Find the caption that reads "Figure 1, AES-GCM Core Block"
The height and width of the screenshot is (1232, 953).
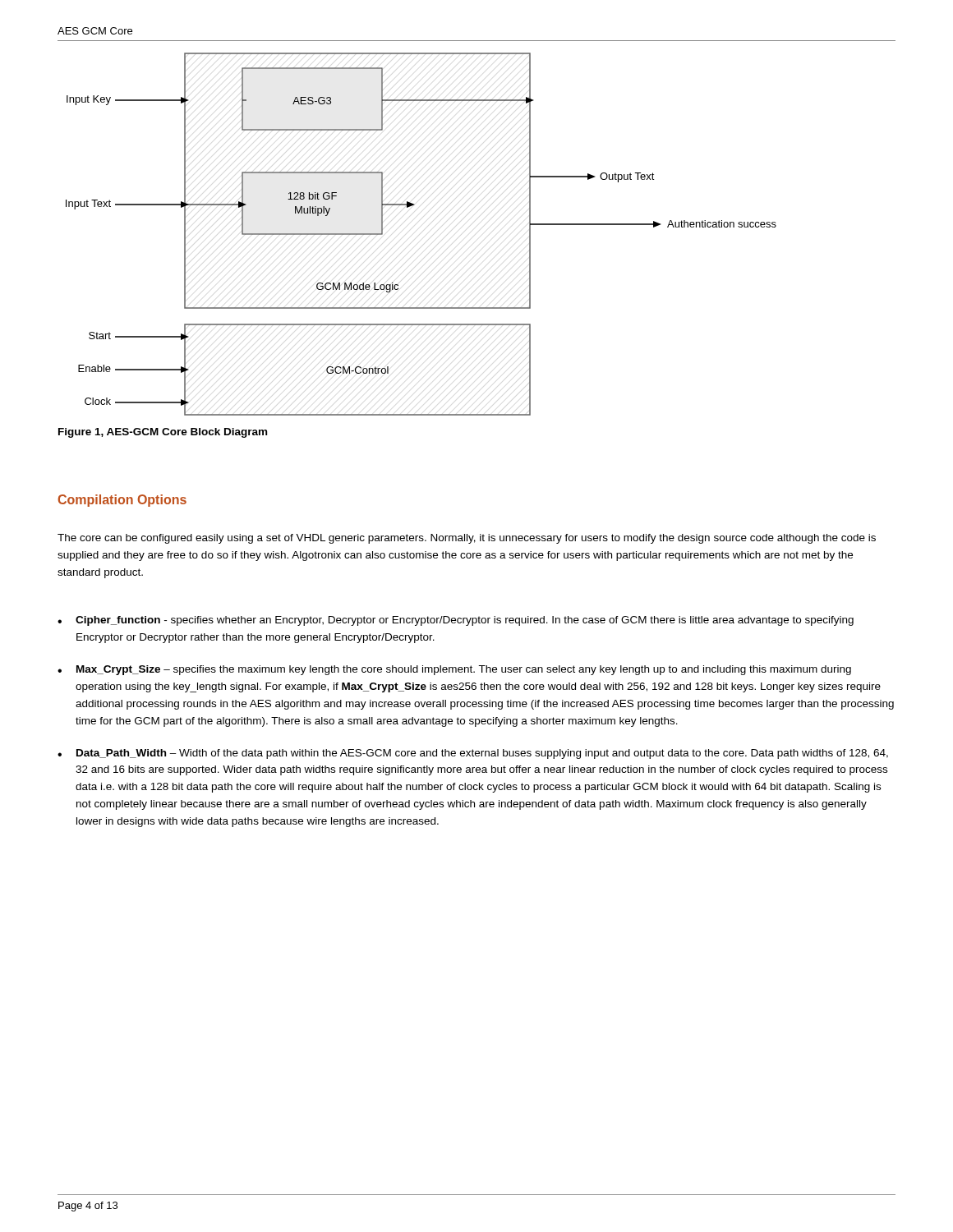coord(163,432)
